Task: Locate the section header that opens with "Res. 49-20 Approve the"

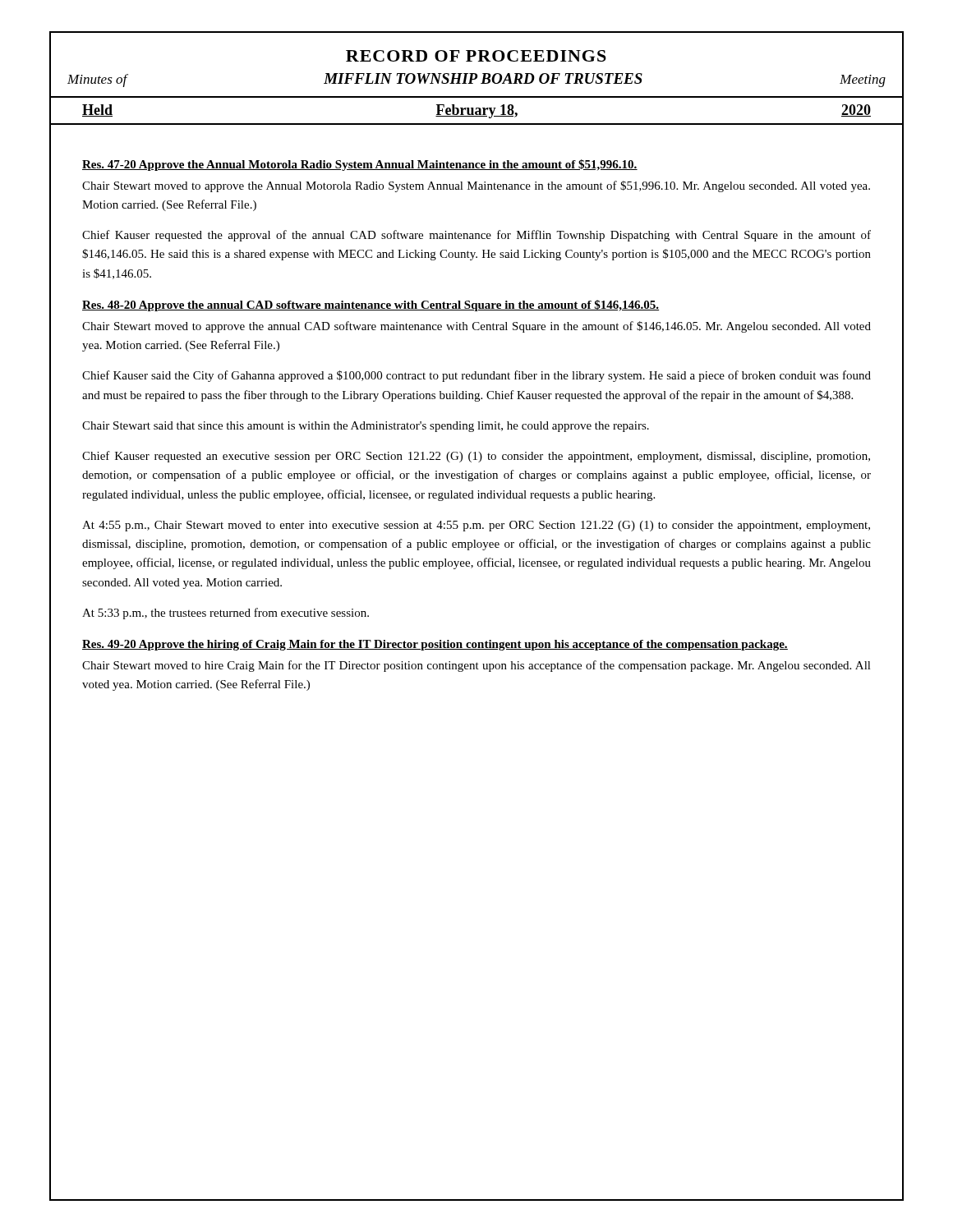Action: (x=435, y=644)
